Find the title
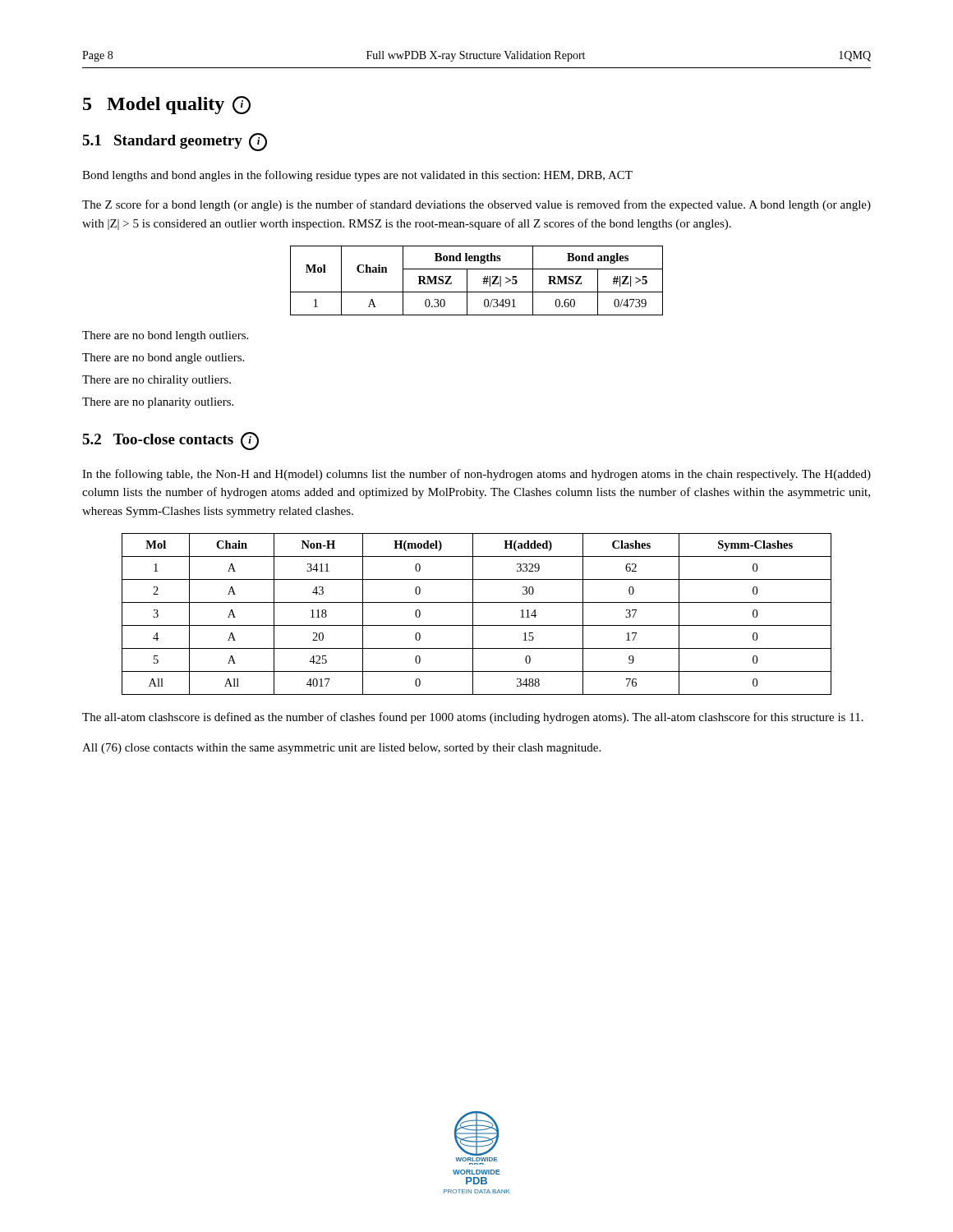 (x=476, y=104)
